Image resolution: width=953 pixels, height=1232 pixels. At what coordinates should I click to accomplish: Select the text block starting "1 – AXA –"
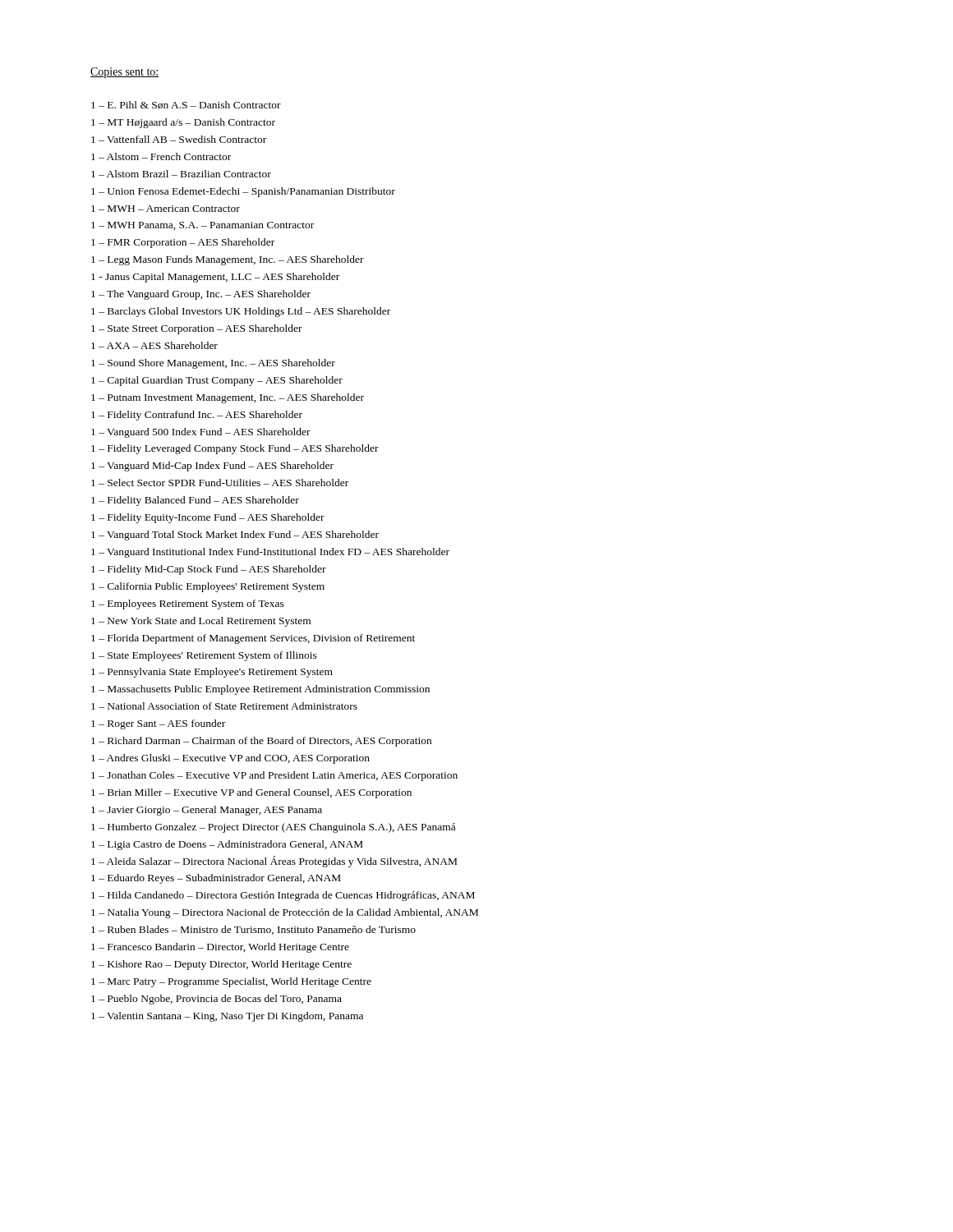pos(154,345)
